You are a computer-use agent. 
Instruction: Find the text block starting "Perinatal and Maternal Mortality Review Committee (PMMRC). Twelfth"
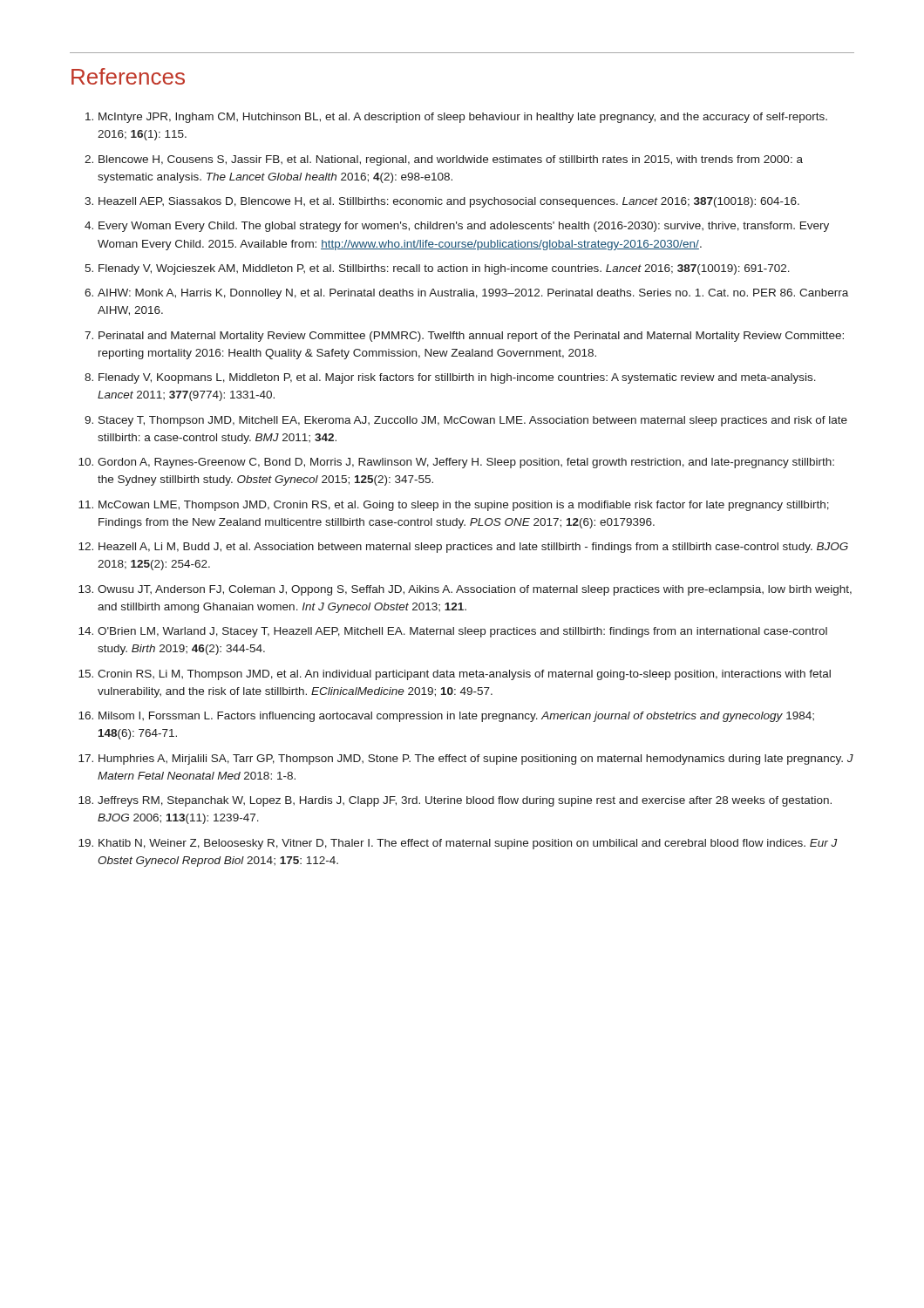click(471, 344)
